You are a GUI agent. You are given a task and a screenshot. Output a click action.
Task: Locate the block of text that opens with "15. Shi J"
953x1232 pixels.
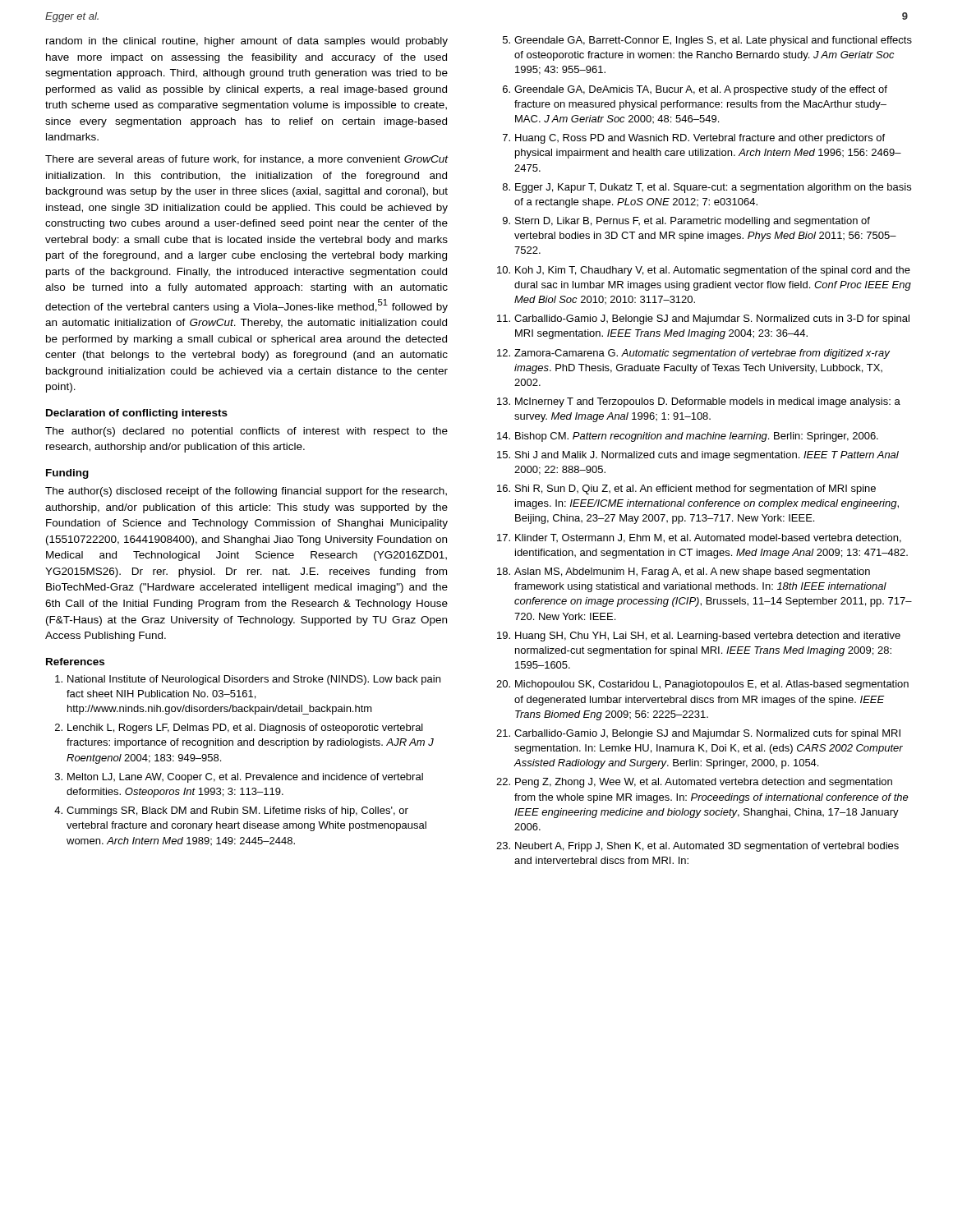(x=702, y=462)
